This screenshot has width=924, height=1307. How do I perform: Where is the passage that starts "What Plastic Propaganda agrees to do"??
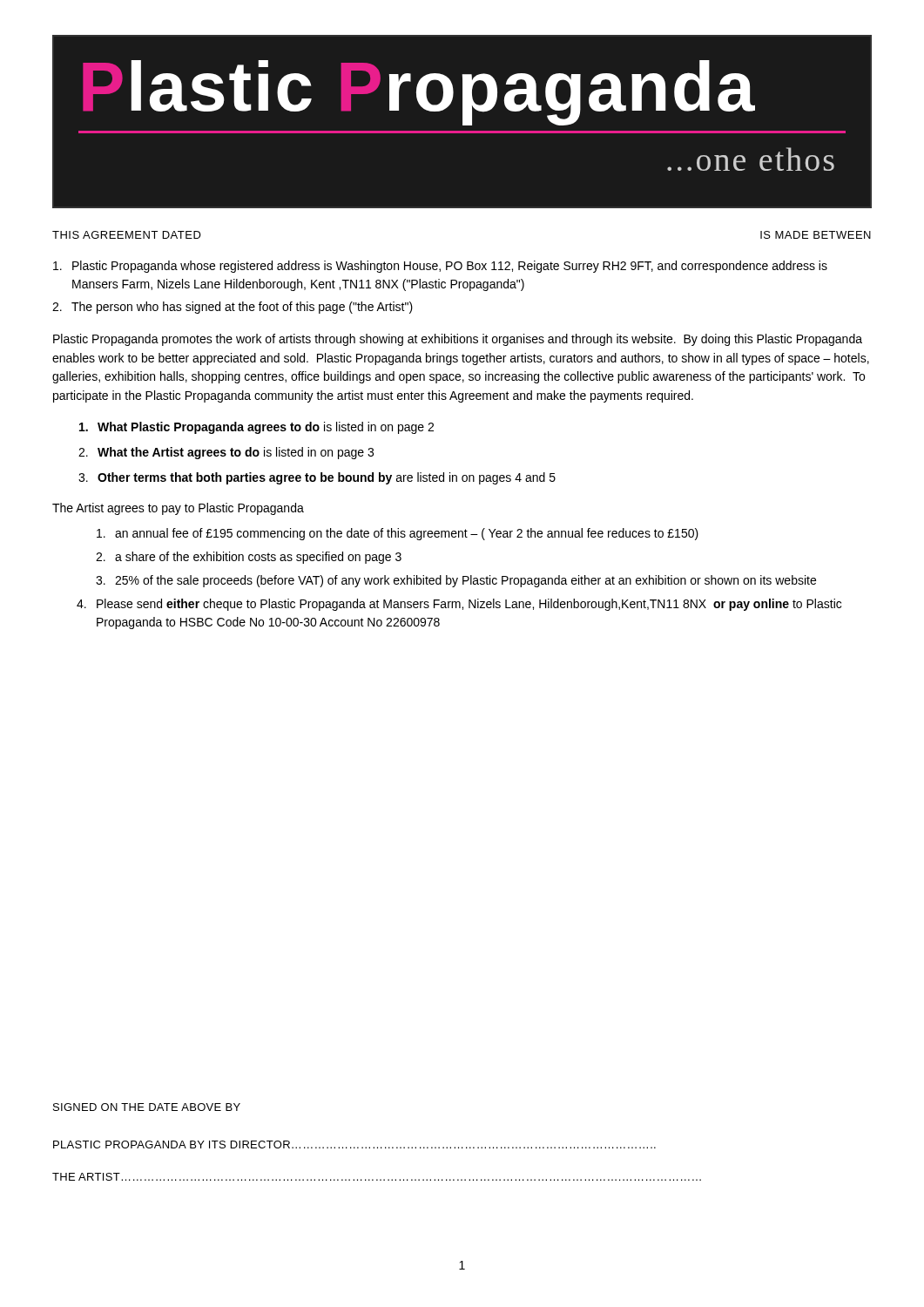coord(256,427)
